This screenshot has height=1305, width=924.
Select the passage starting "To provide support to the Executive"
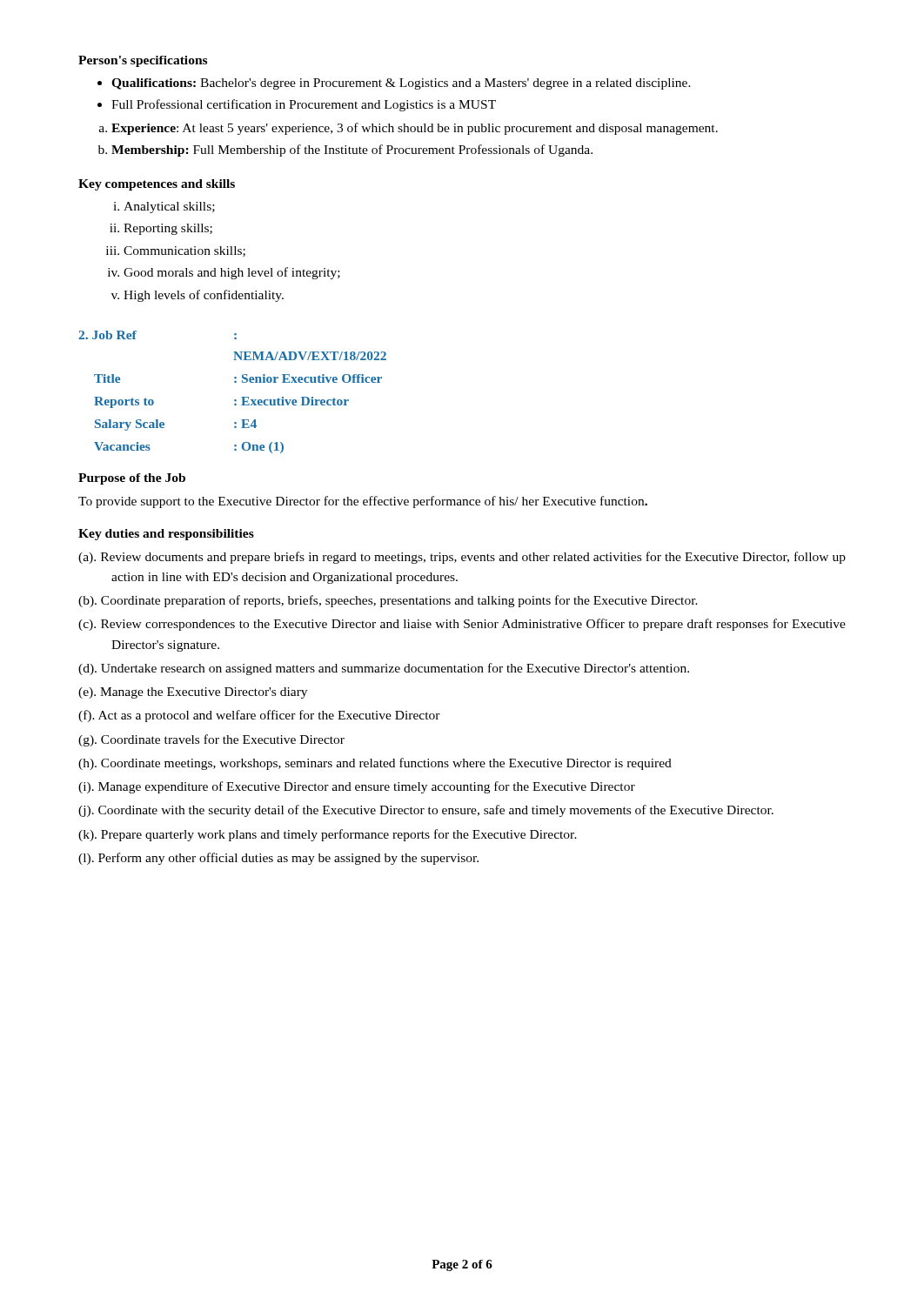pos(363,501)
